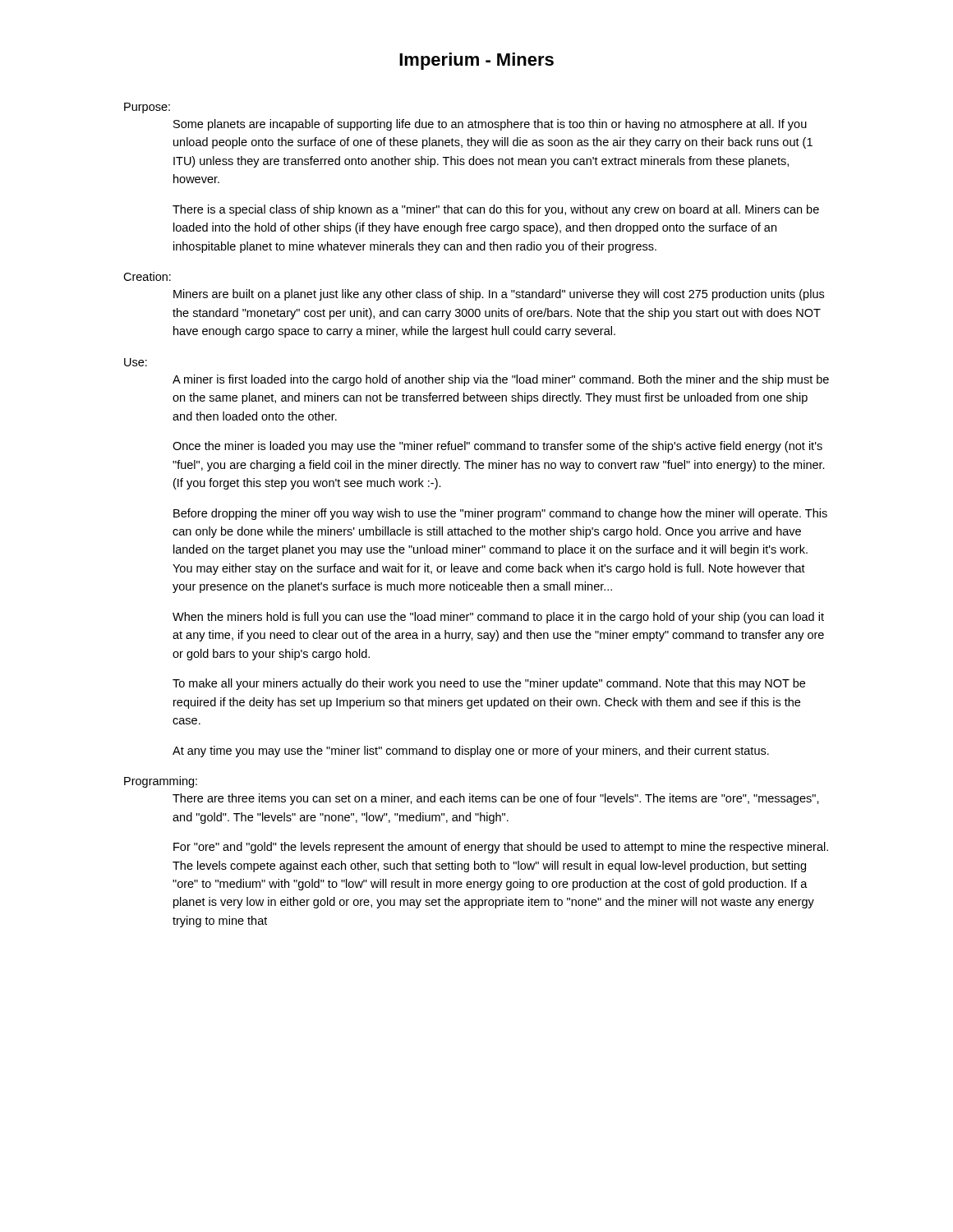953x1232 pixels.
Task: Navigate to the passage starting "There are three items you can set"
Action: click(x=501, y=860)
